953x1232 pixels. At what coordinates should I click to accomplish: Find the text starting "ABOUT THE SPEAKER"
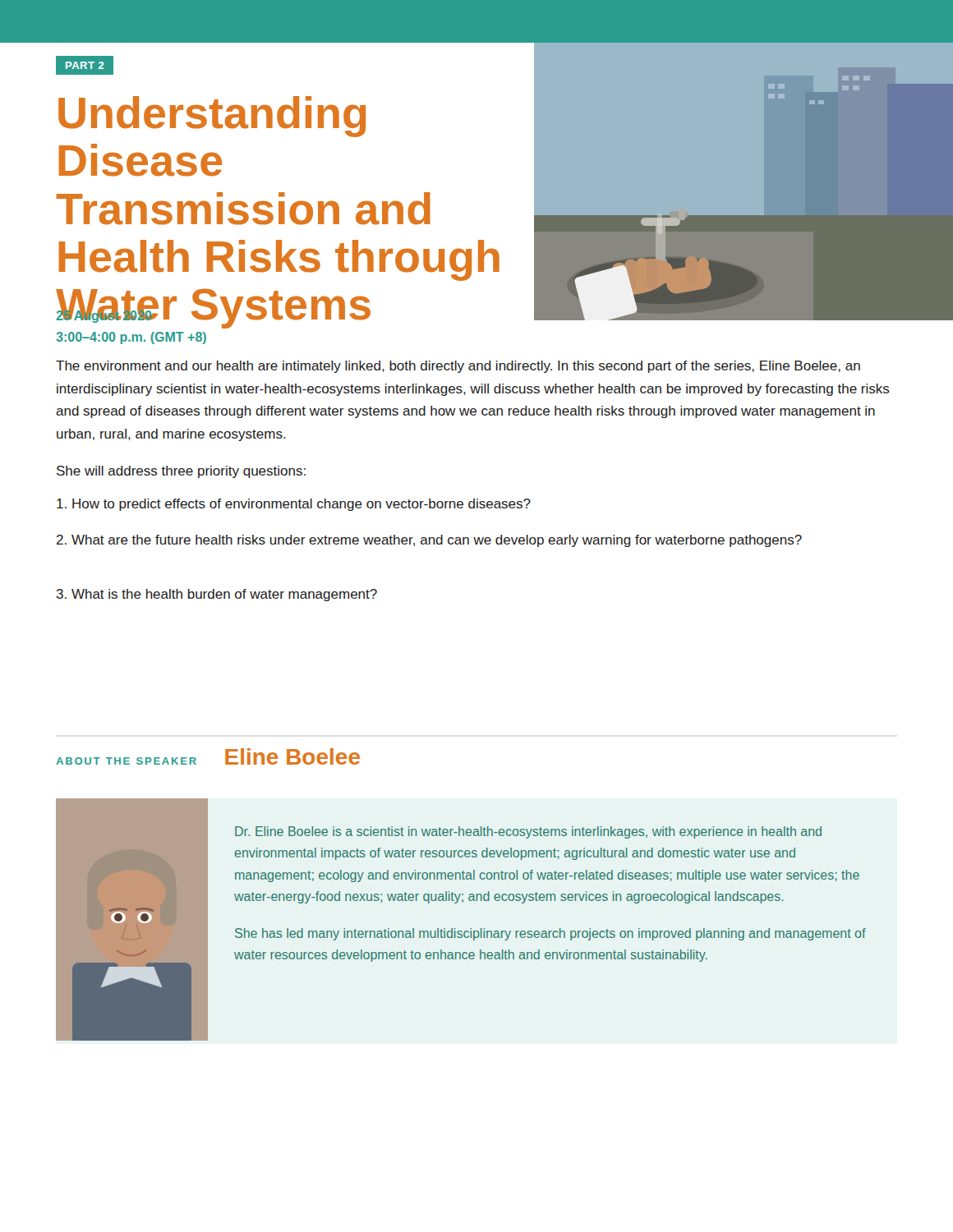[126, 758]
